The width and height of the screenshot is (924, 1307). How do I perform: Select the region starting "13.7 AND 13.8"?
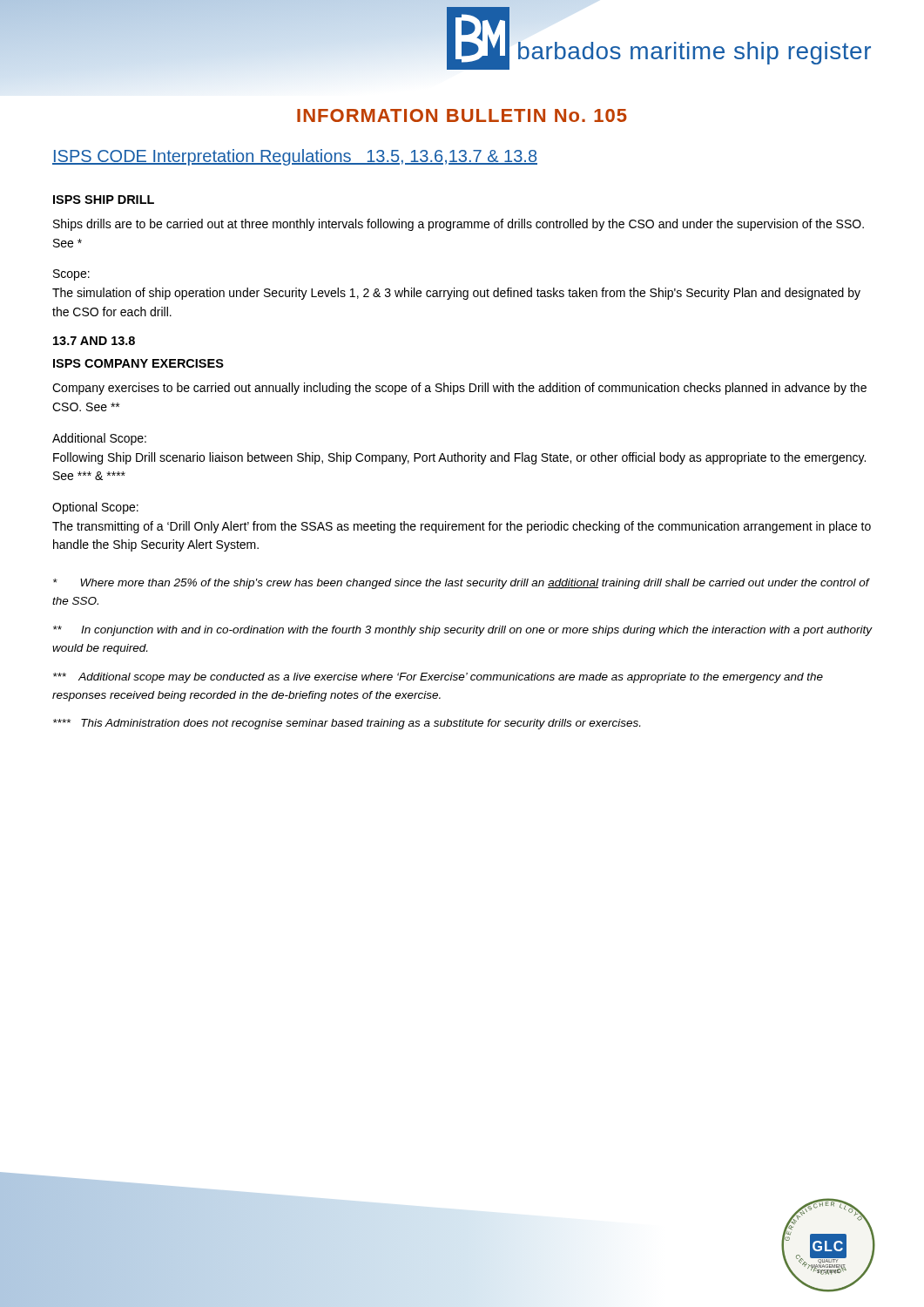coord(94,341)
